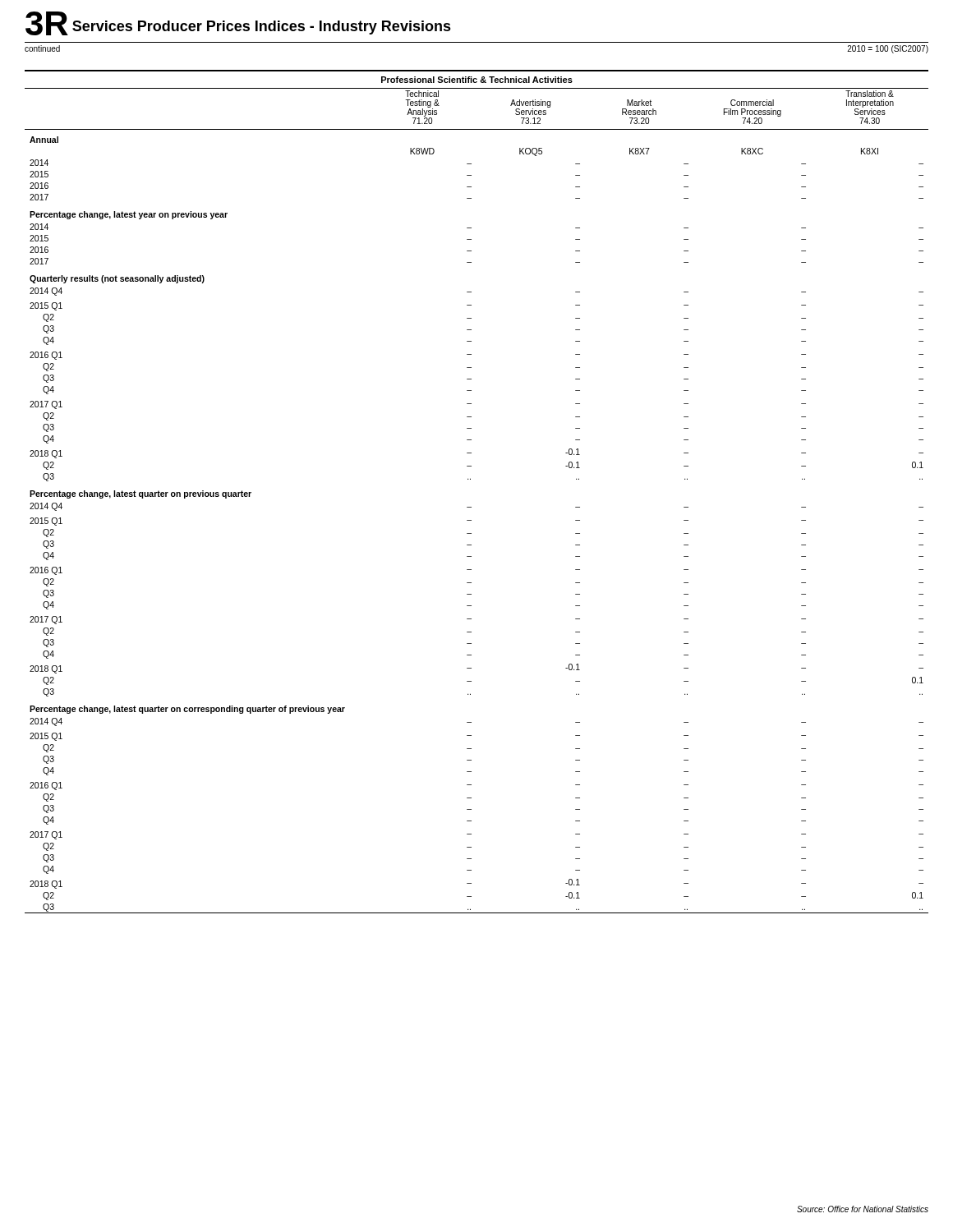Screen dimensions: 1232x953
Task: Select the table that reads "Quarterly results (not seasonally adjusted)"
Action: point(476,501)
